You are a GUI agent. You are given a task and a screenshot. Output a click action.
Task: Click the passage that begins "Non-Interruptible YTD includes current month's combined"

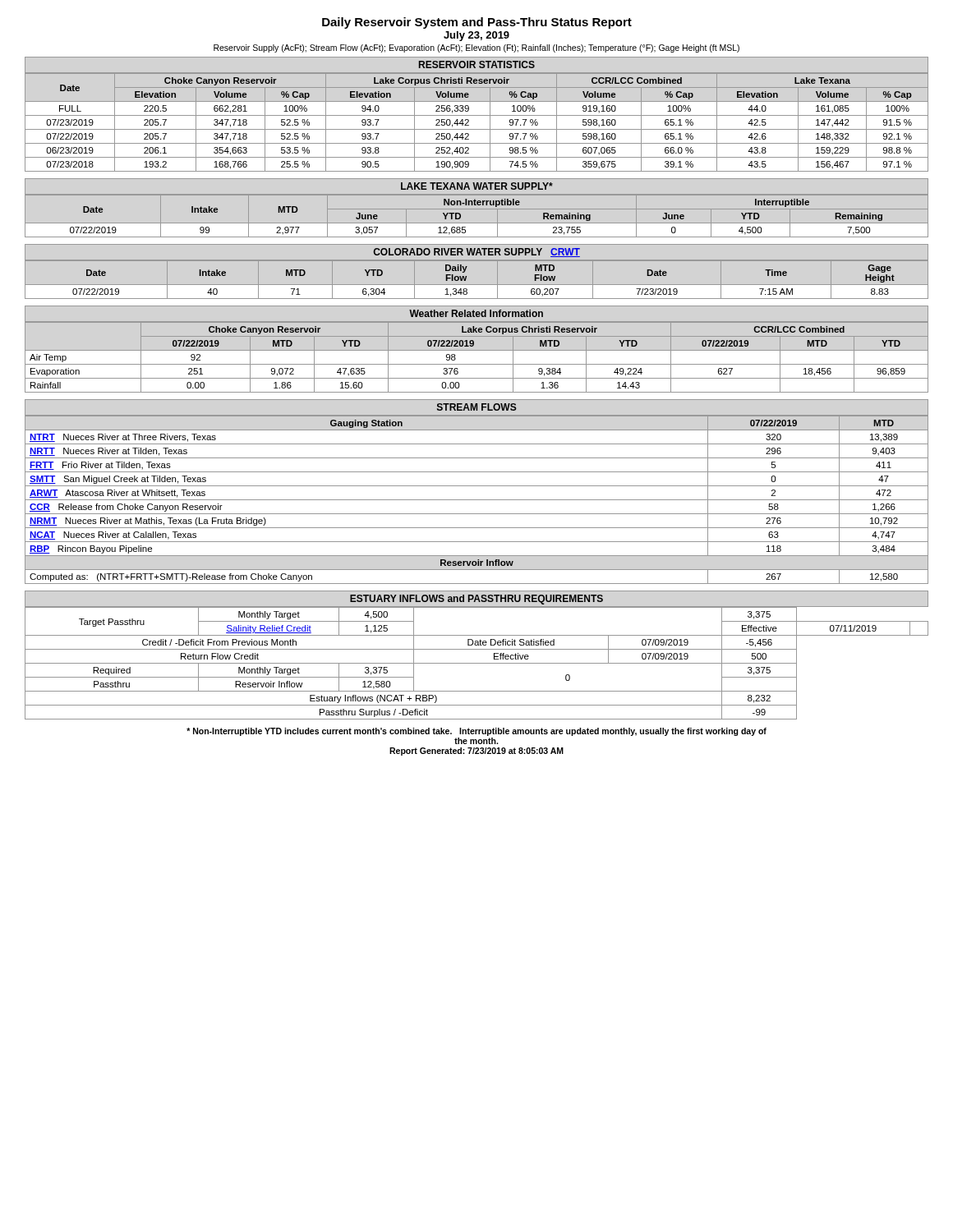point(476,741)
